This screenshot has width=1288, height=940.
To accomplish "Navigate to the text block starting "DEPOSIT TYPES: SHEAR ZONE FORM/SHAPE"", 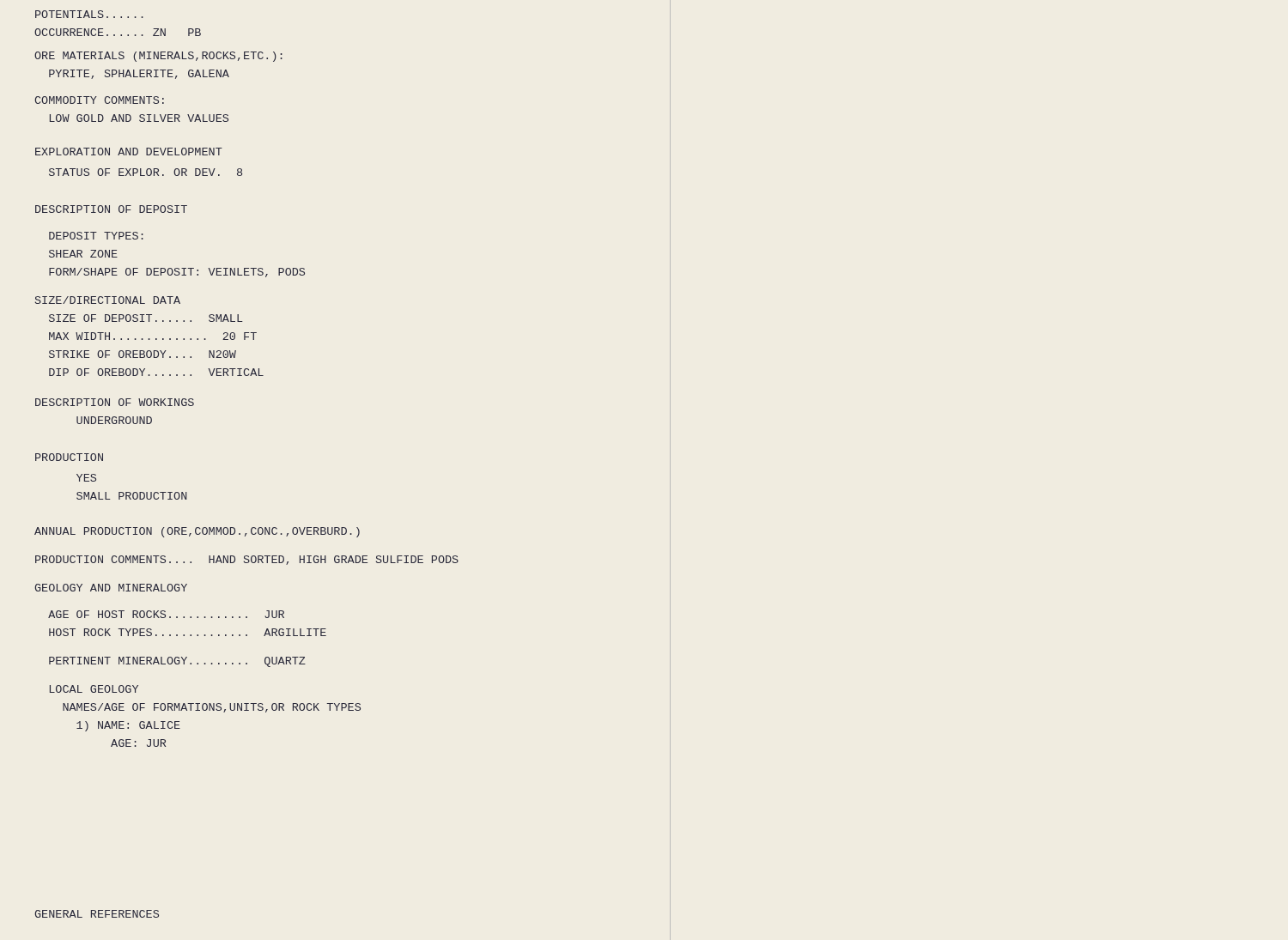I will click(x=96, y=236).
